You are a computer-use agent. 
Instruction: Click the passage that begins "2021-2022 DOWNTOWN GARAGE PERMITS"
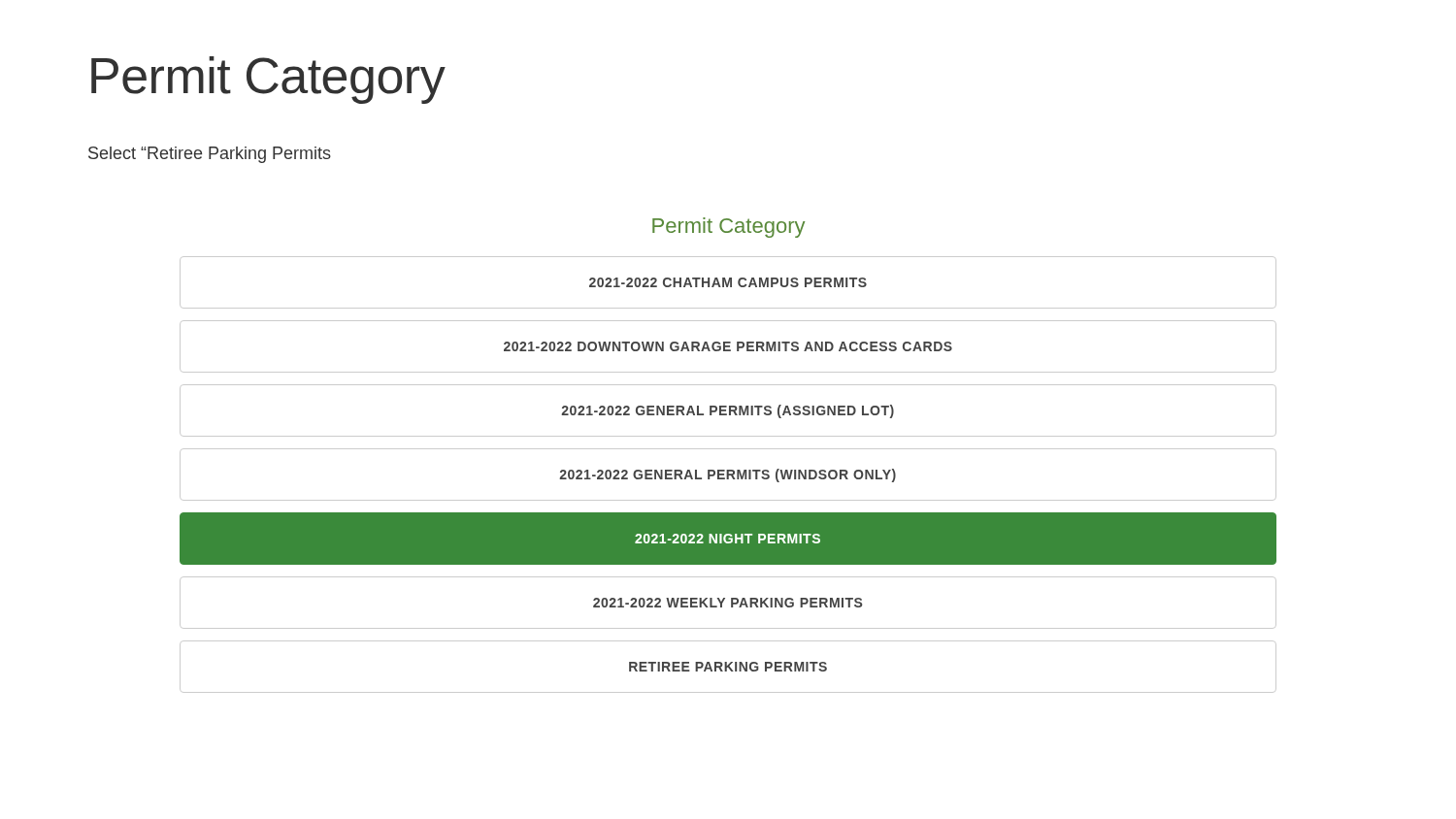tap(728, 346)
